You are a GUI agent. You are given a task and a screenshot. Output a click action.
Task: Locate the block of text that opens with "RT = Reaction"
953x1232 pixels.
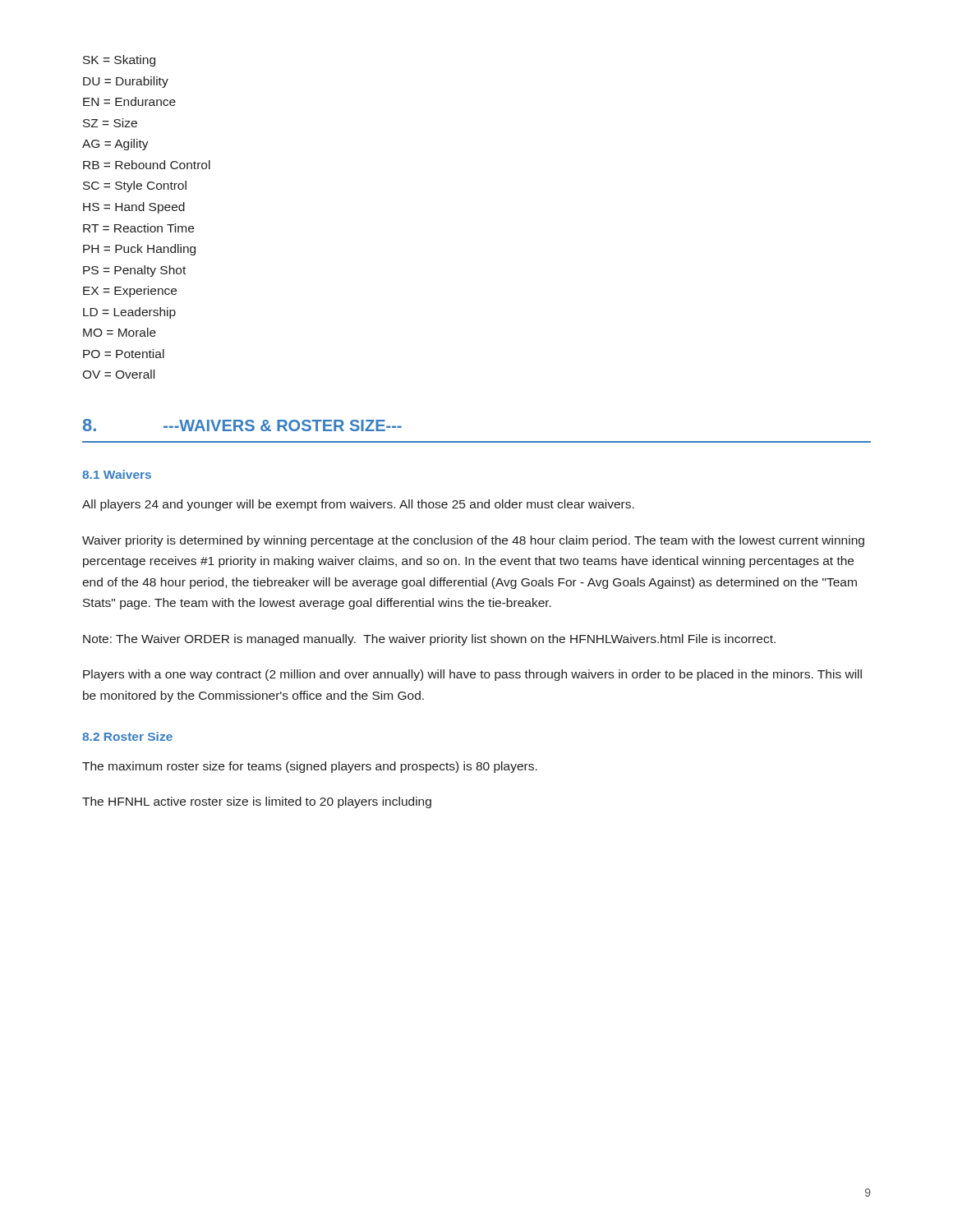pos(138,227)
